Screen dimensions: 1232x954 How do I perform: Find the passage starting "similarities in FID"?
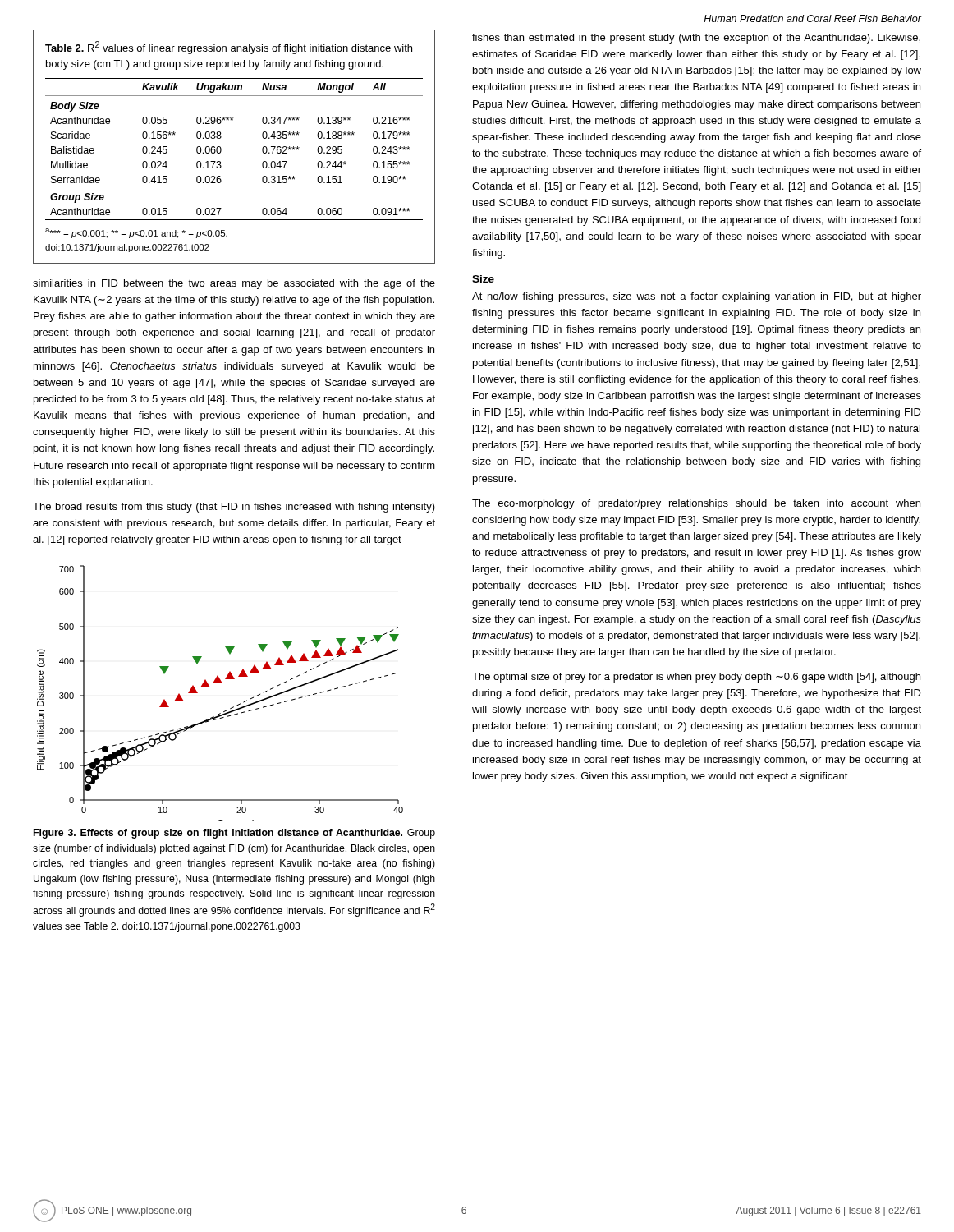[x=234, y=382]
